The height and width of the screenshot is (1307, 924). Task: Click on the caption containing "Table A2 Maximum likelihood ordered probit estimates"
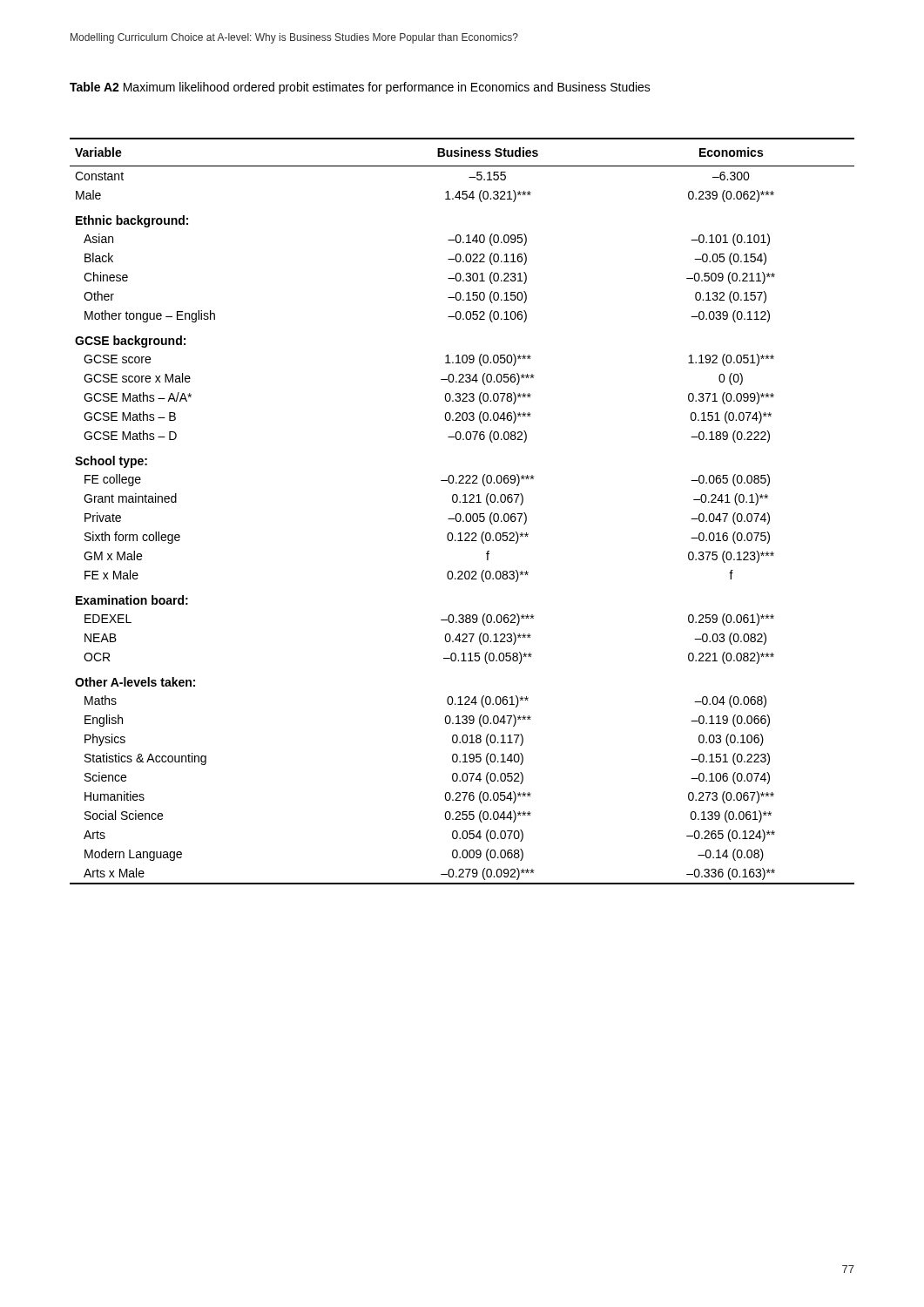(x=360, y=87)
